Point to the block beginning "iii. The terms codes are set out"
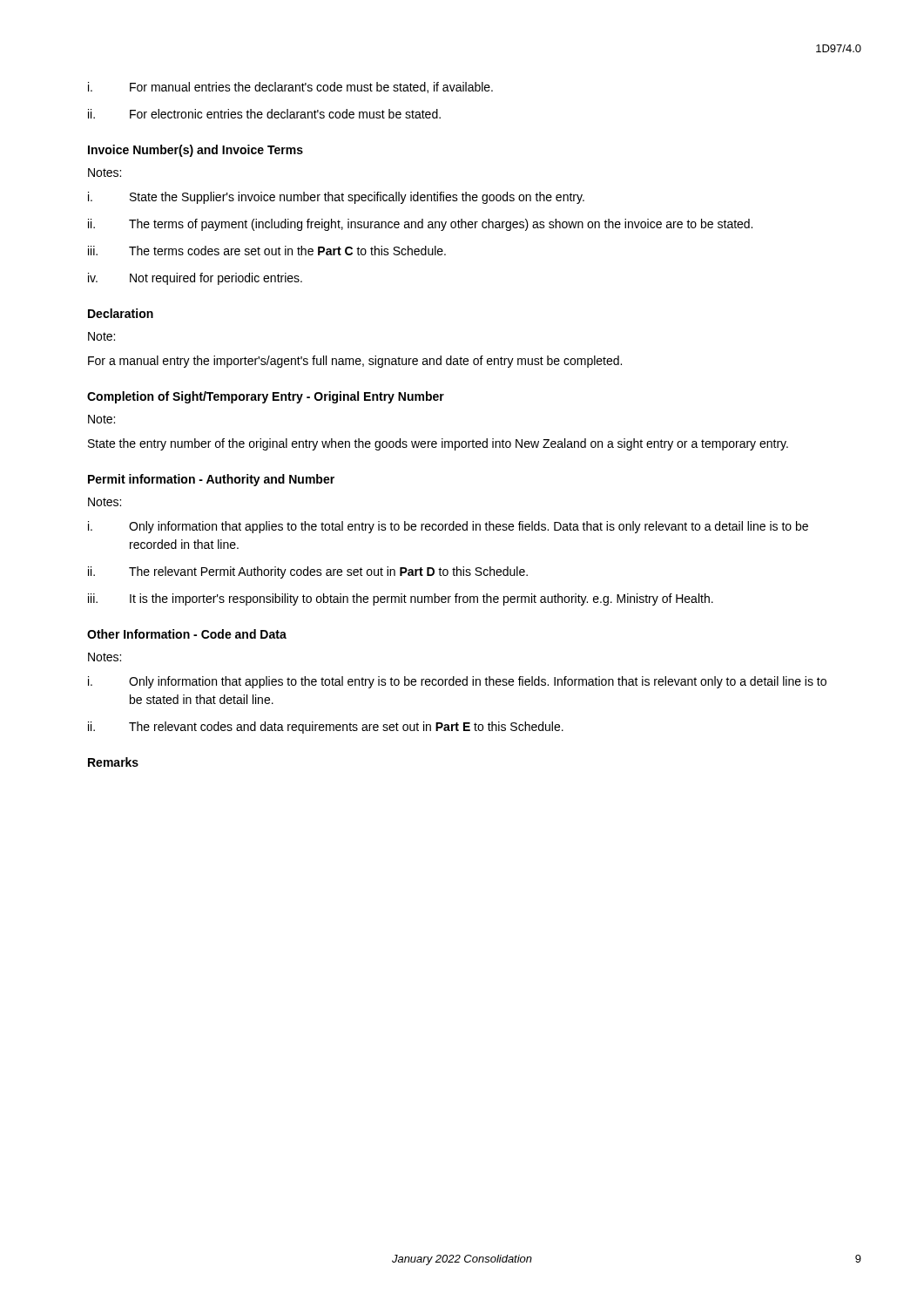 [x=267, y=251]
